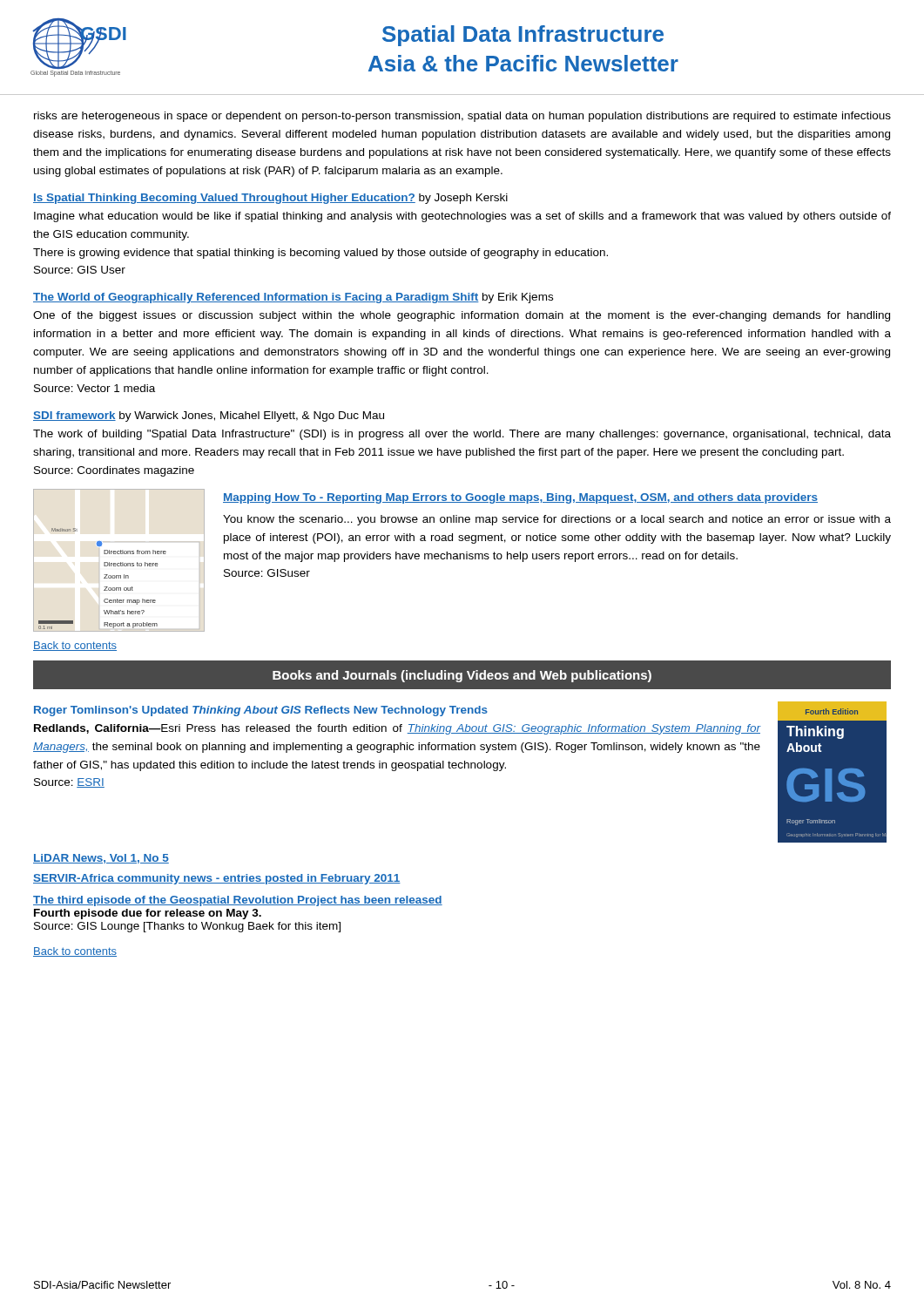
Task: Click on the text block with the text "Imagine what education"
Action: [x=462, y=243]
